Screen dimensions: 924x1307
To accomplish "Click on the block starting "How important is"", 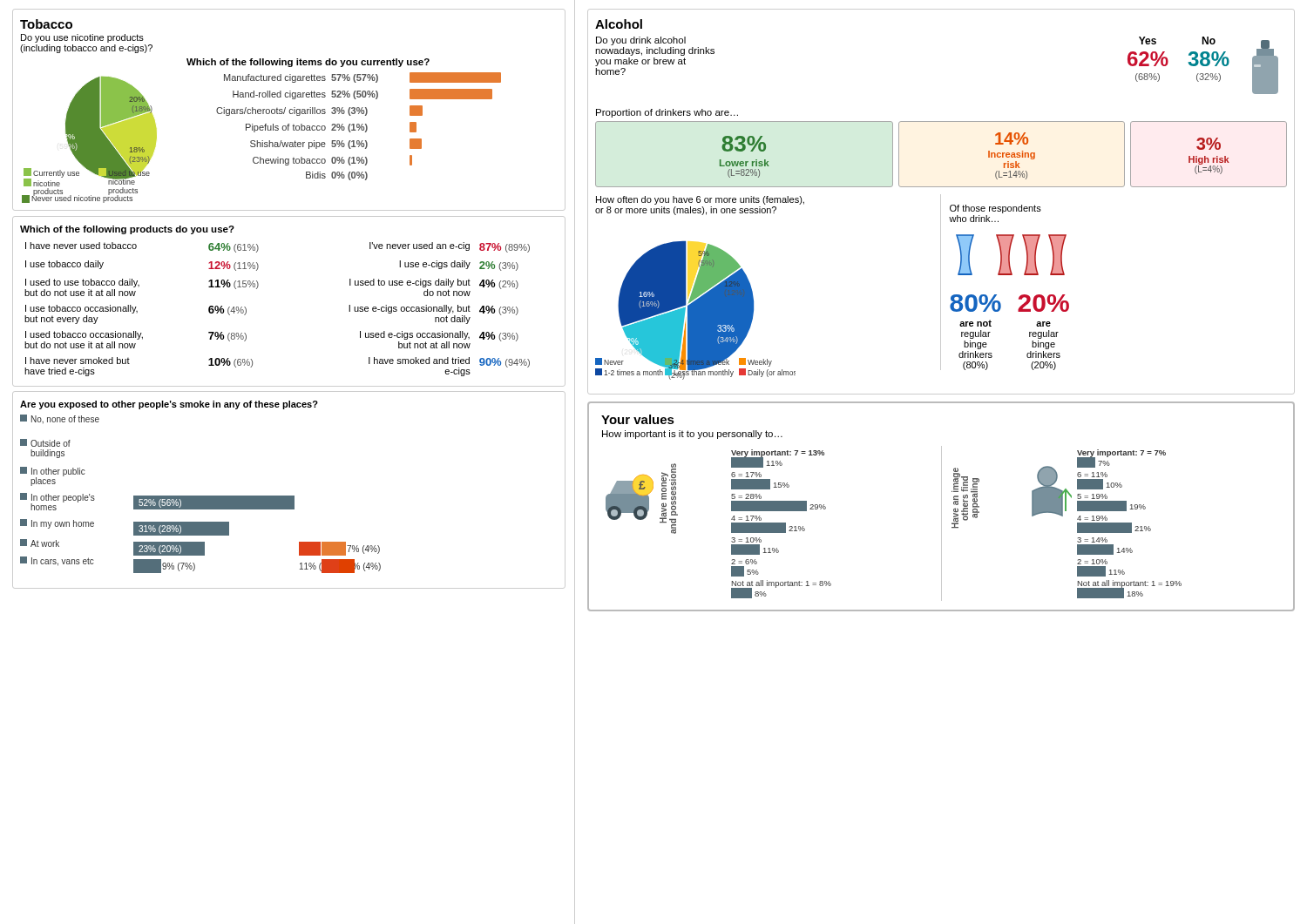I will pyautogui.click(x=692, y=434).
